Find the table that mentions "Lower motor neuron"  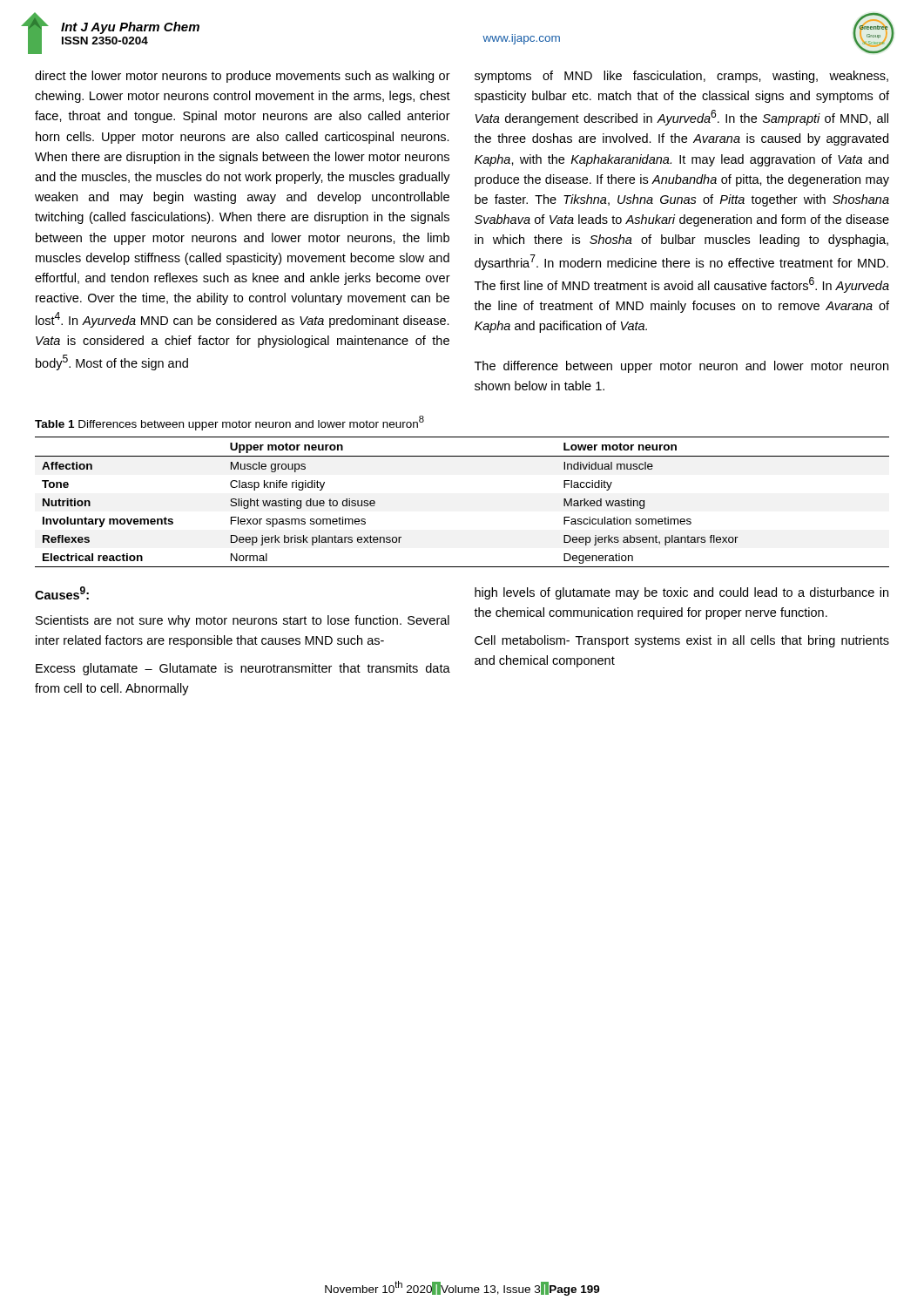pos(462,502)
